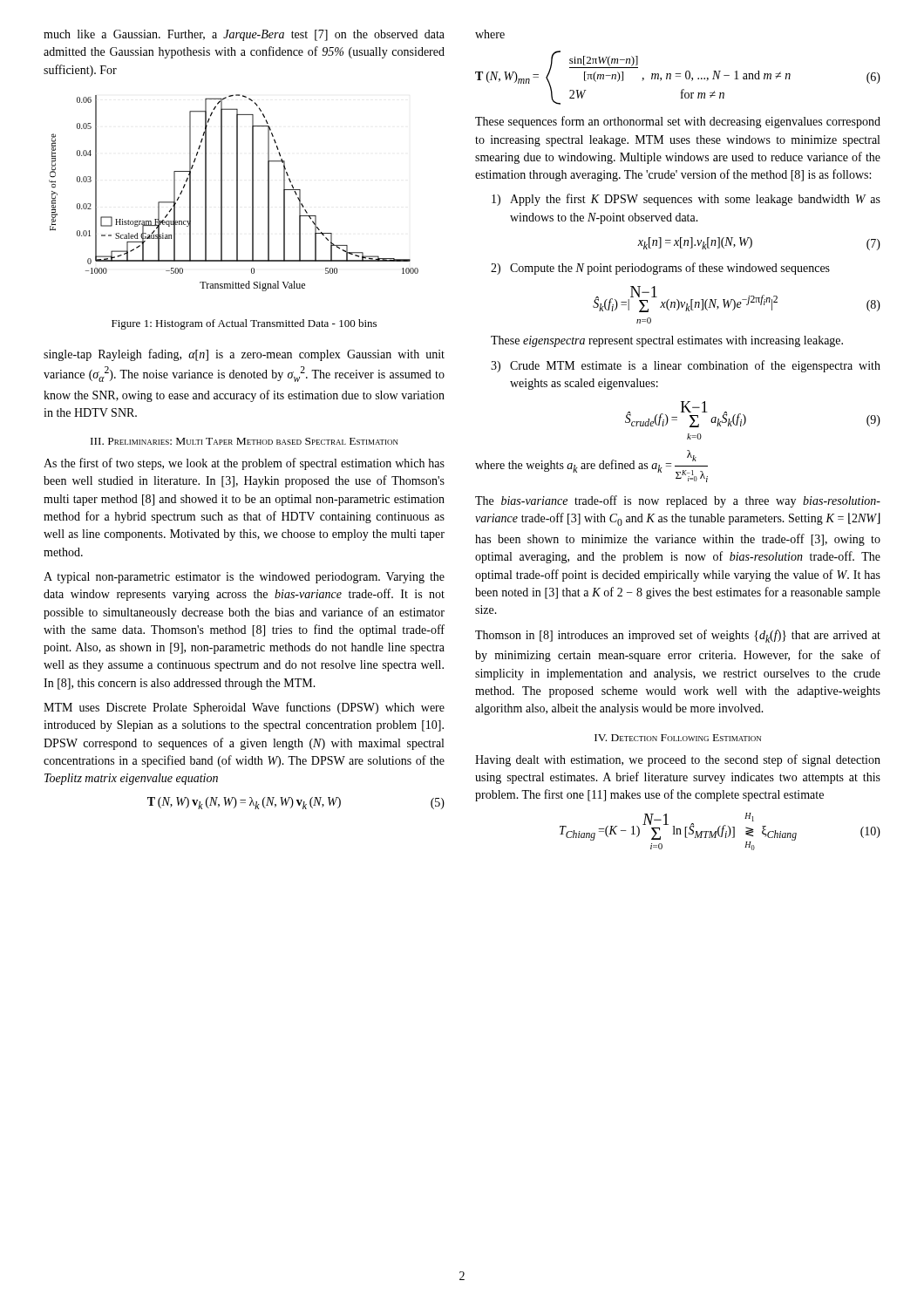
Task: Select the text starting "Figure 1: Histogram of Actual Transmitted"
Action: (x=244, y=323)
